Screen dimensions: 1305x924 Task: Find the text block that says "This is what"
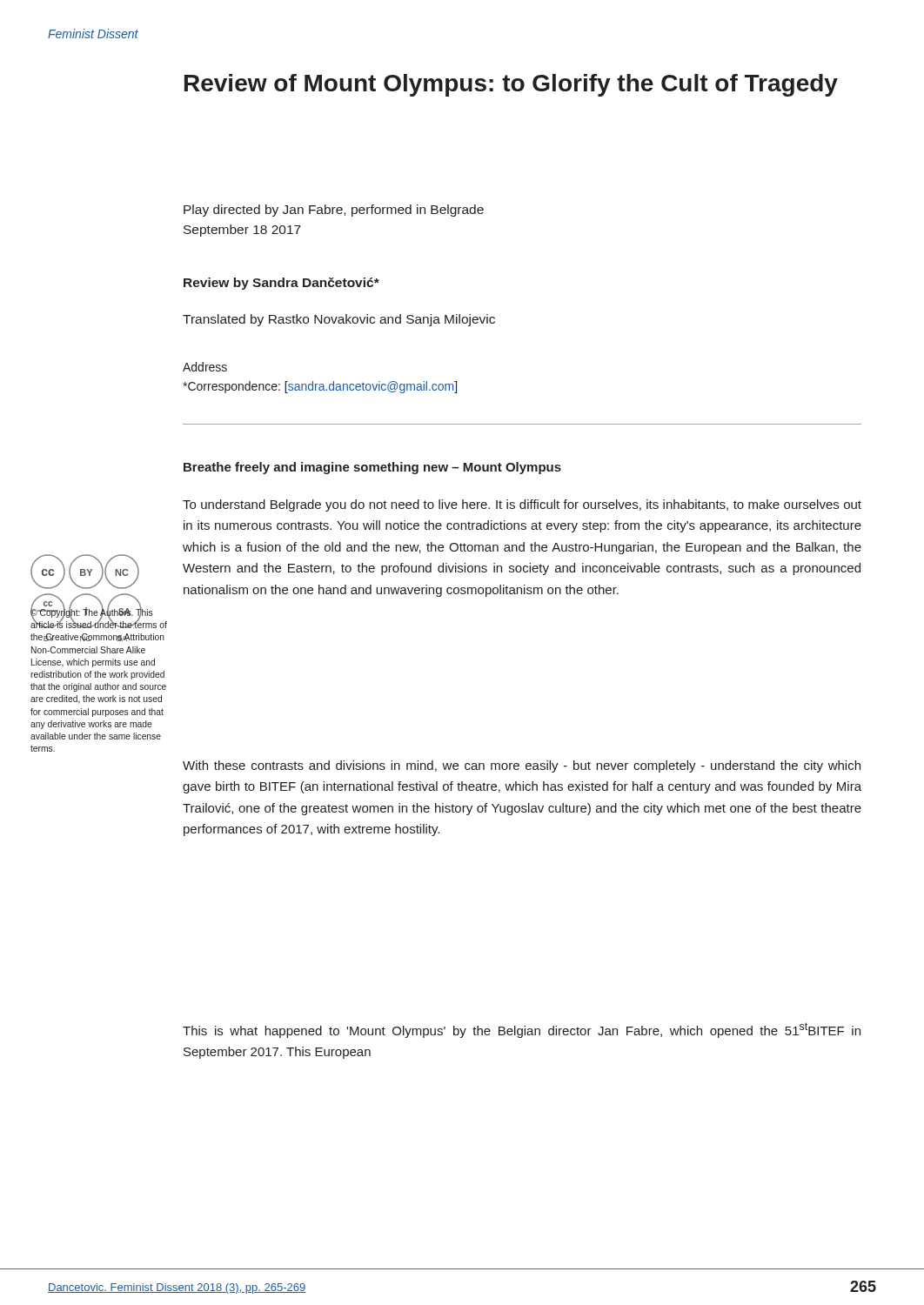(522, 1040)
